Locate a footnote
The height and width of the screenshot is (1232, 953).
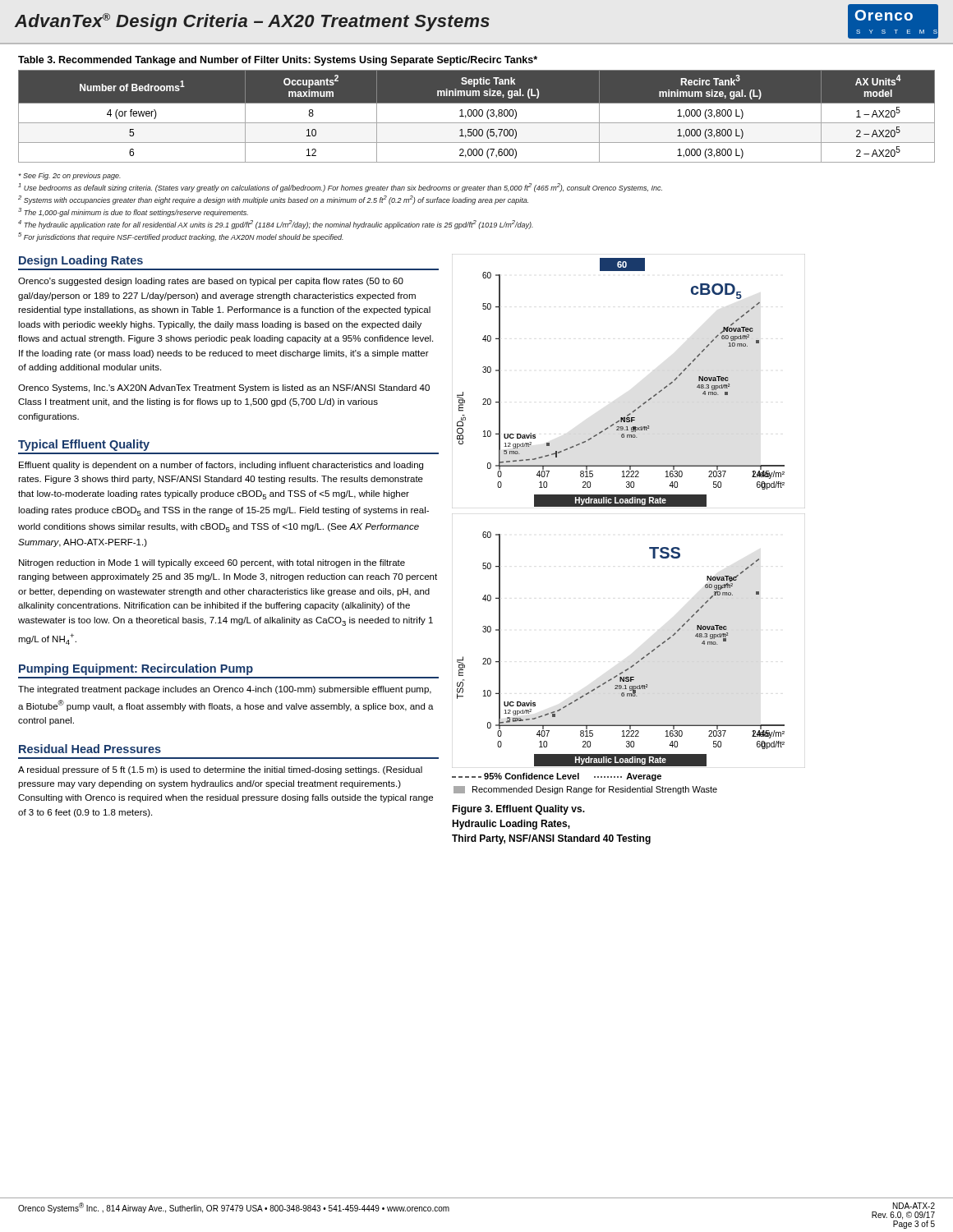click(341, 207)
